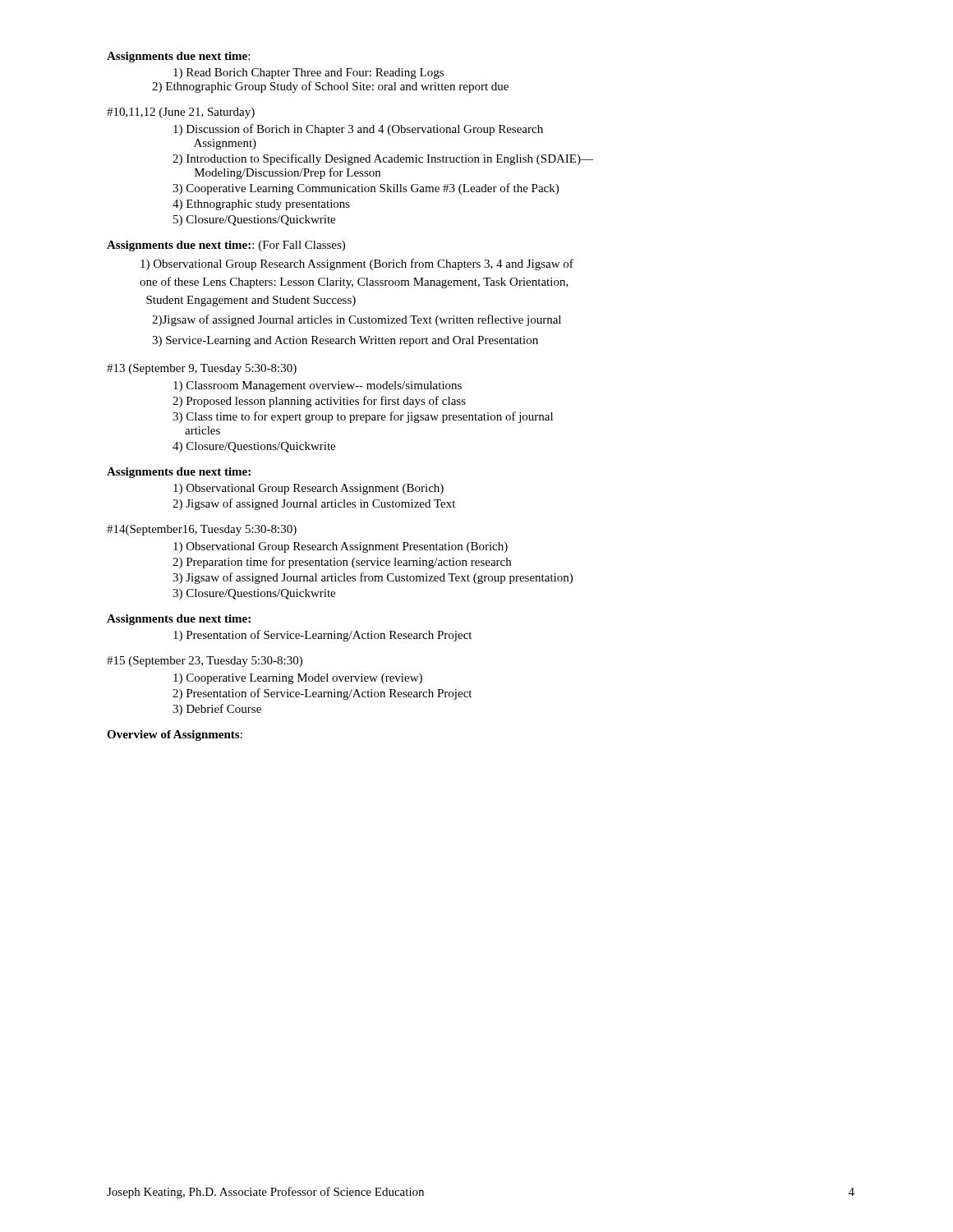Point to the region starting "4) Ethnographic study presentations"

tap(261, 204)
